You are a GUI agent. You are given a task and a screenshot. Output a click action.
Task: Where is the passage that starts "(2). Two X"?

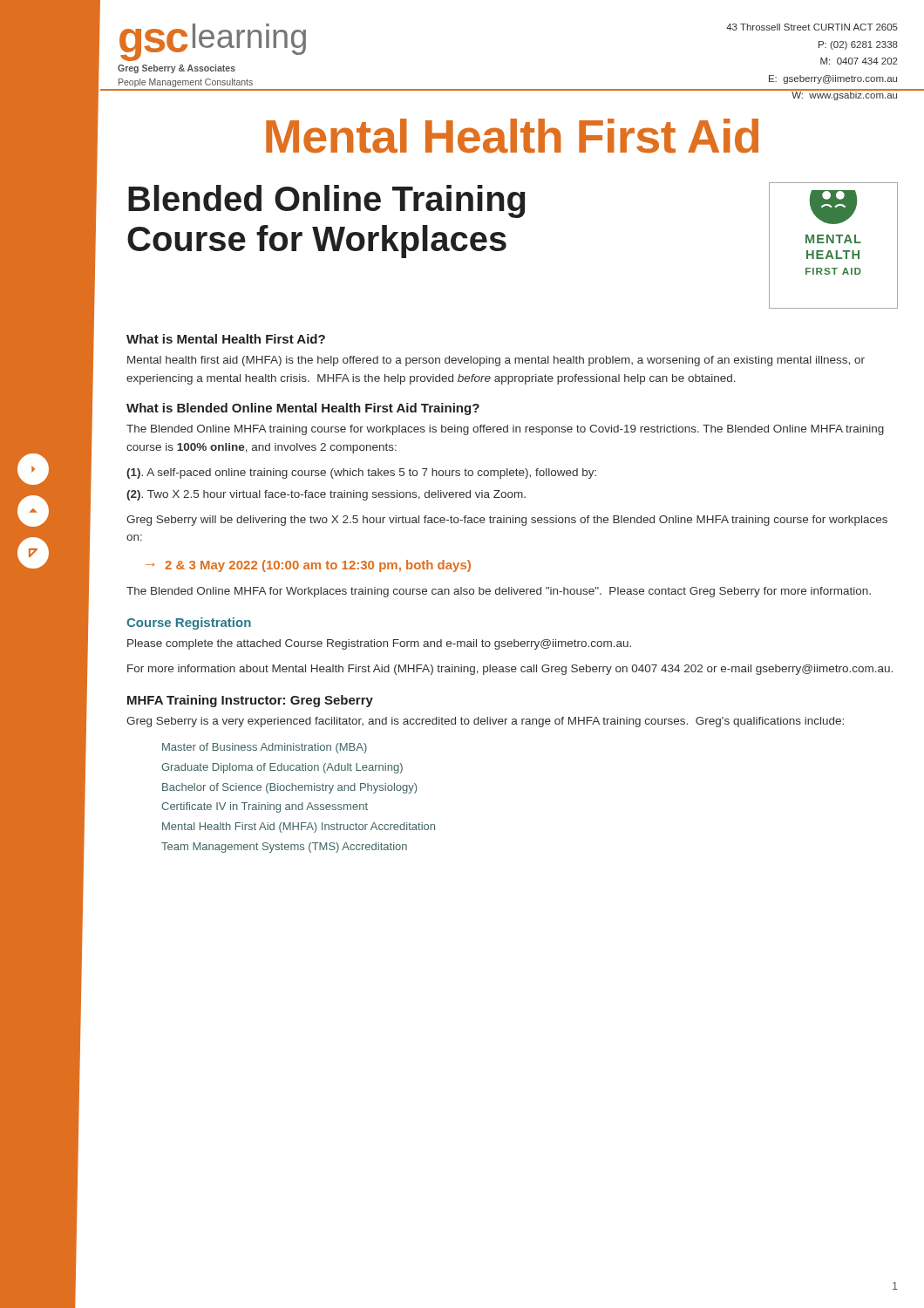pyautogui.click(x=512, y=494)
